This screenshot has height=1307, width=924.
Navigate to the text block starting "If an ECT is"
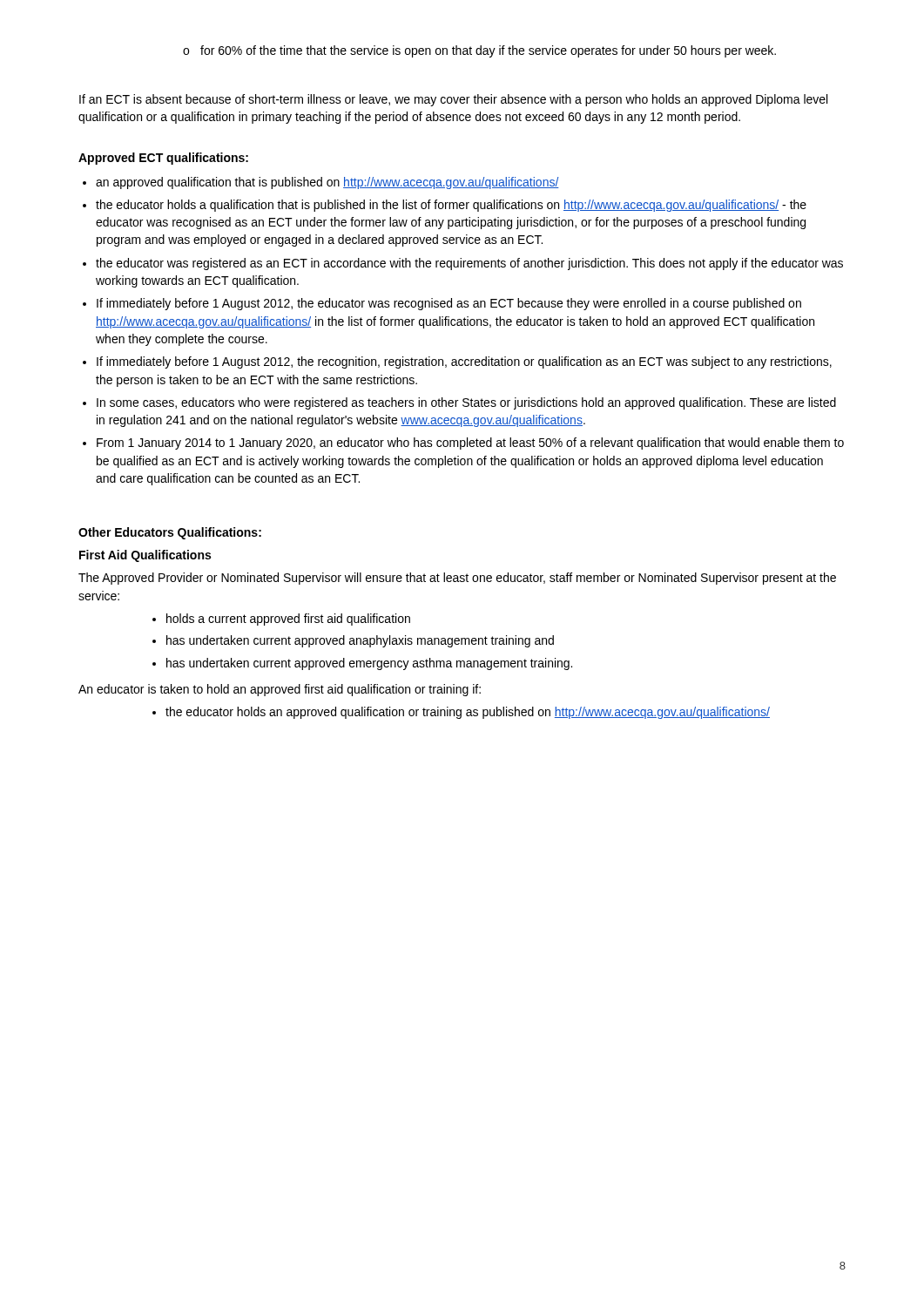pyautogui.click(x=453, y=108)
